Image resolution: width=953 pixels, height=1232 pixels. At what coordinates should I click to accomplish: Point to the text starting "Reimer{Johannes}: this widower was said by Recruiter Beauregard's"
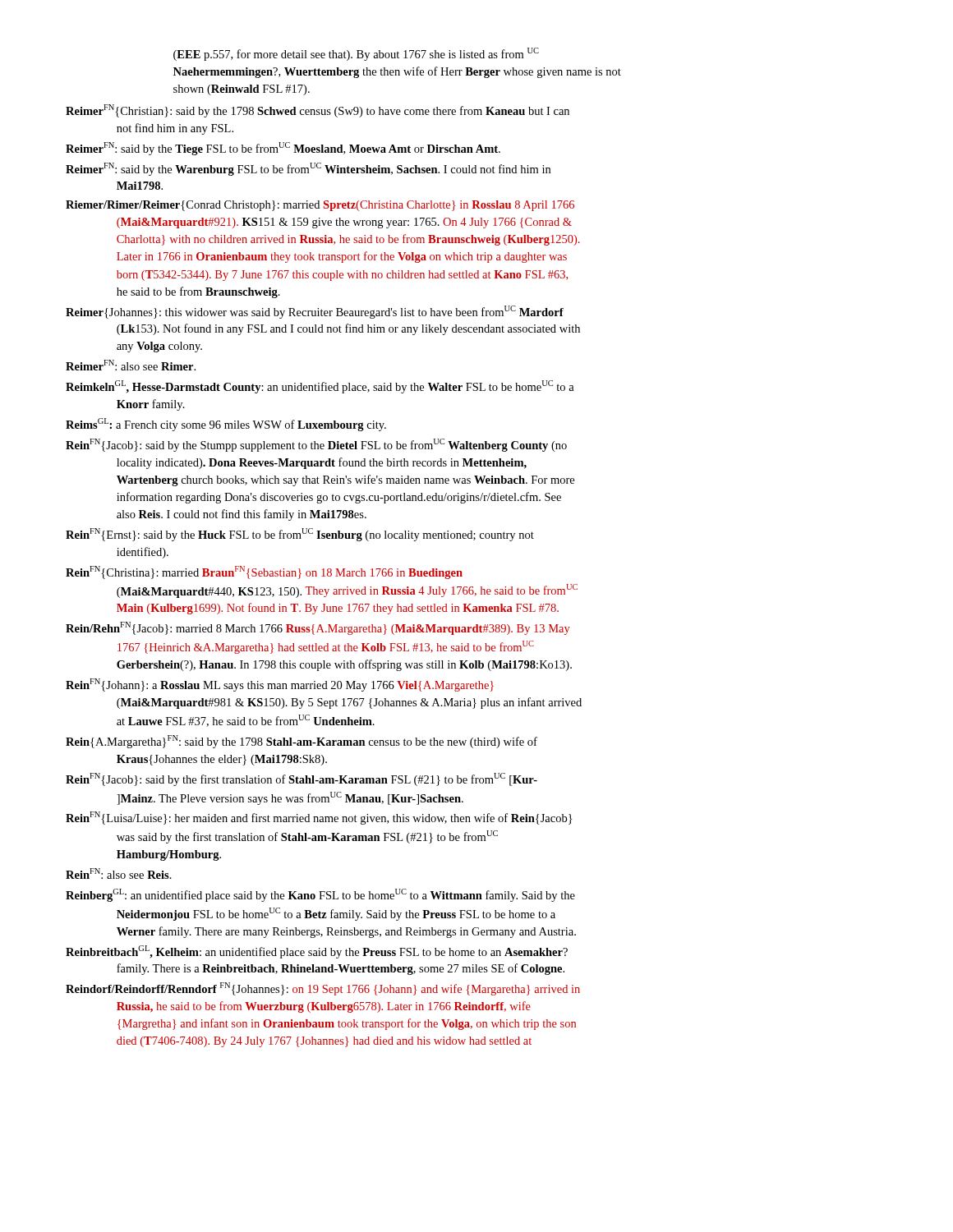[x=323, y=328]
